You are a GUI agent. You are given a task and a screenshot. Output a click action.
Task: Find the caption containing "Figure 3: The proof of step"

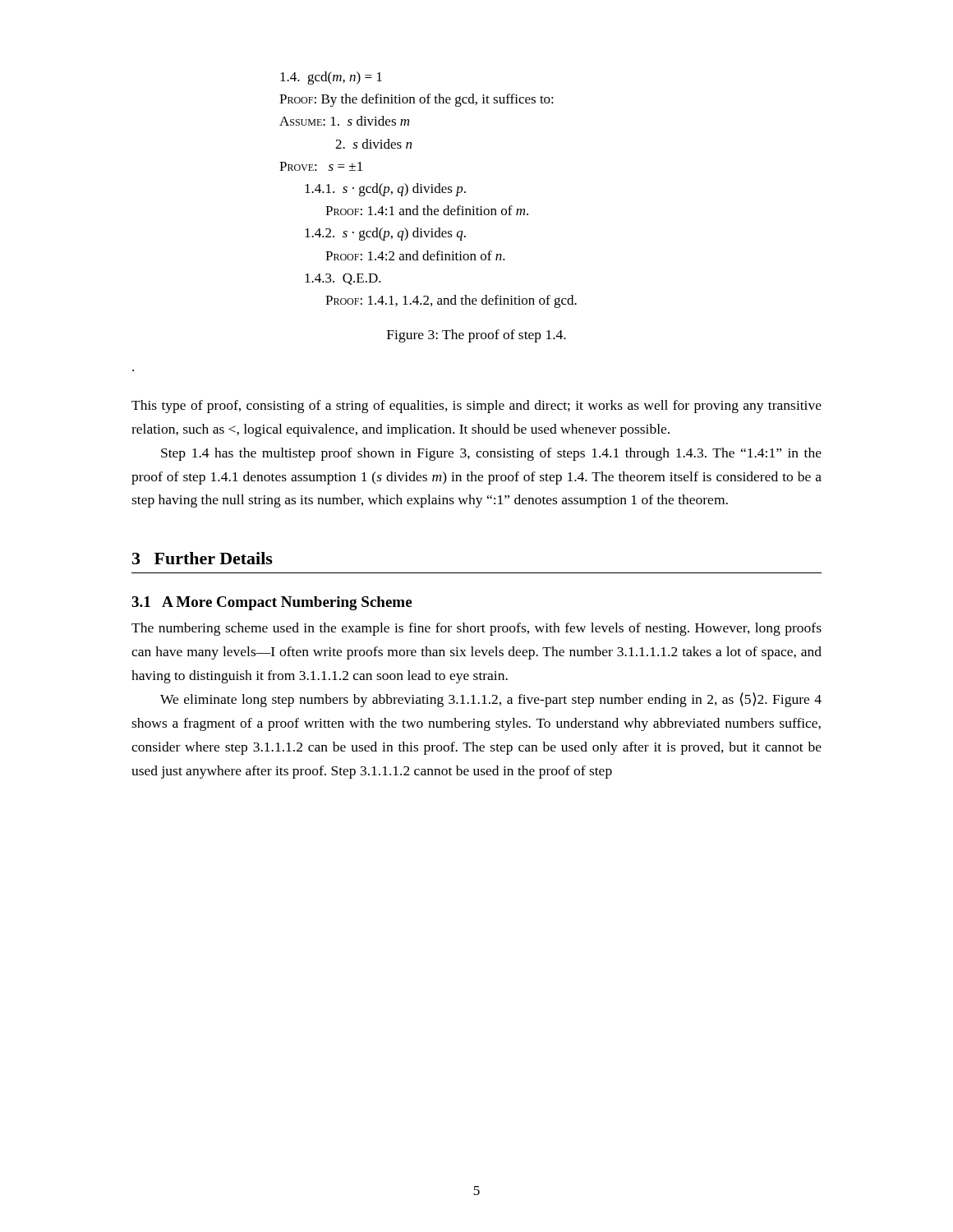coord(476,334)
